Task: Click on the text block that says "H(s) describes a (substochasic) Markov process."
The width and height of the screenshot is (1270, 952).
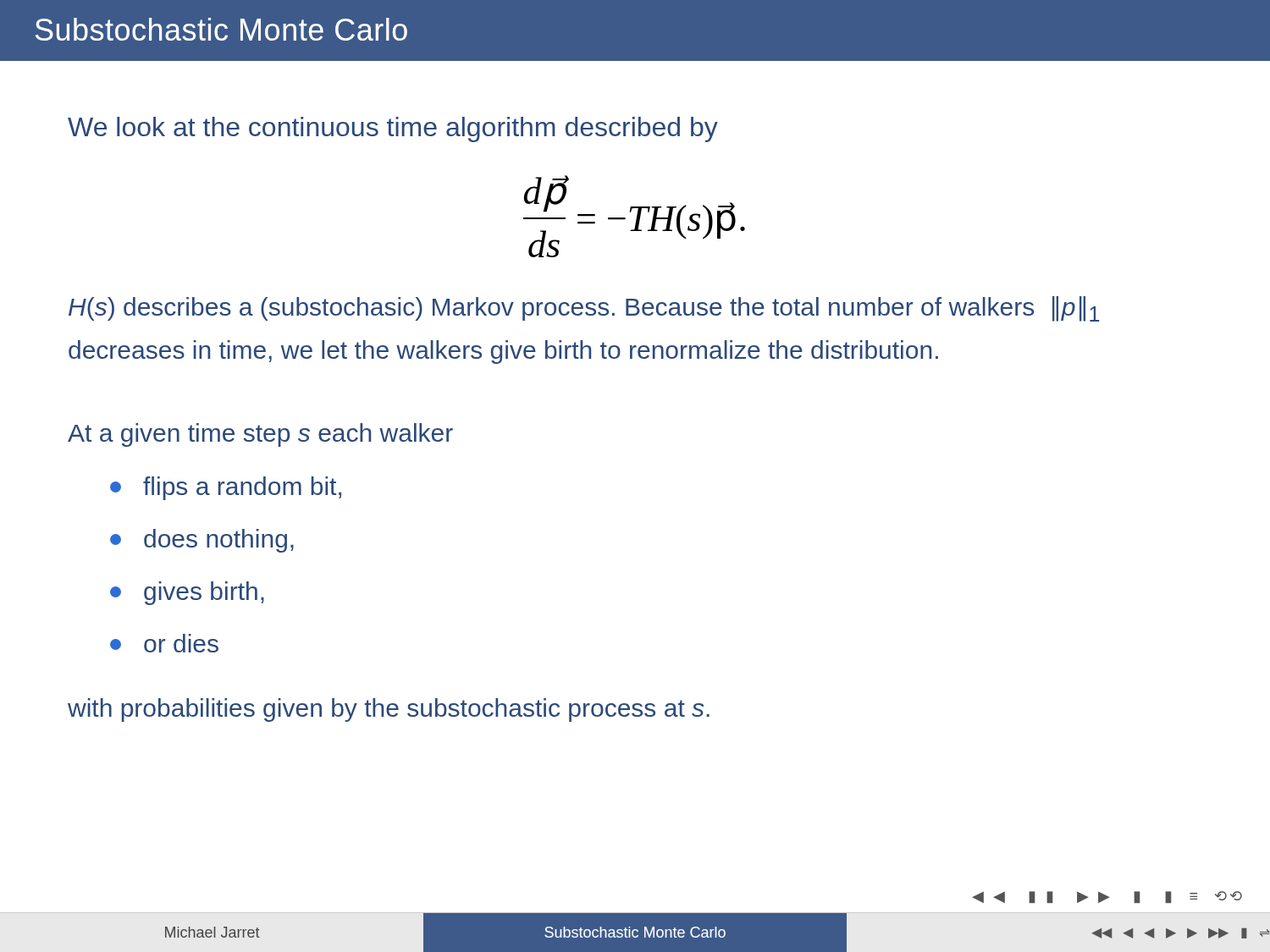Action: click(584, 328)
